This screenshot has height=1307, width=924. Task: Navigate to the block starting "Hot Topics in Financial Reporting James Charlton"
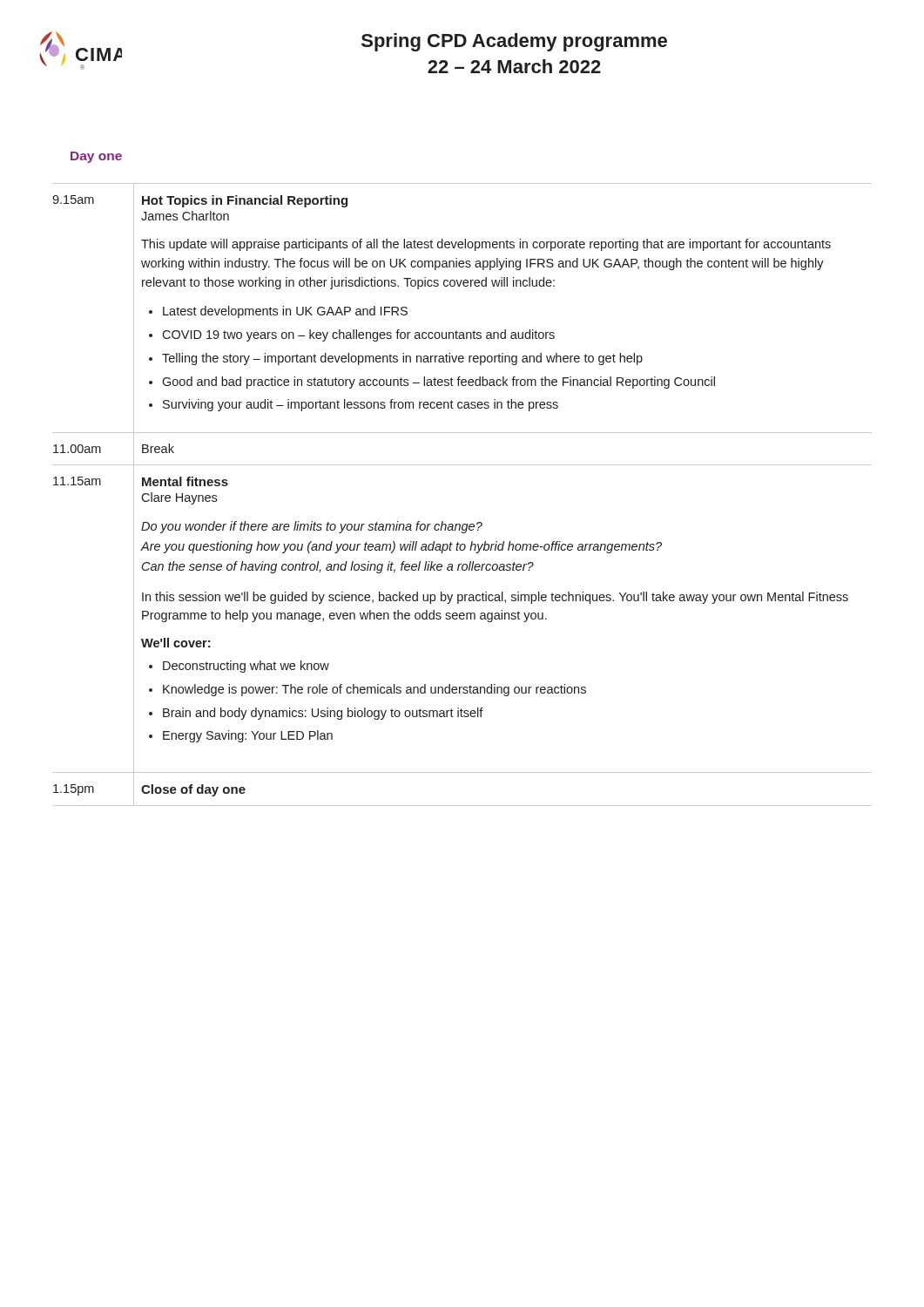502,242
